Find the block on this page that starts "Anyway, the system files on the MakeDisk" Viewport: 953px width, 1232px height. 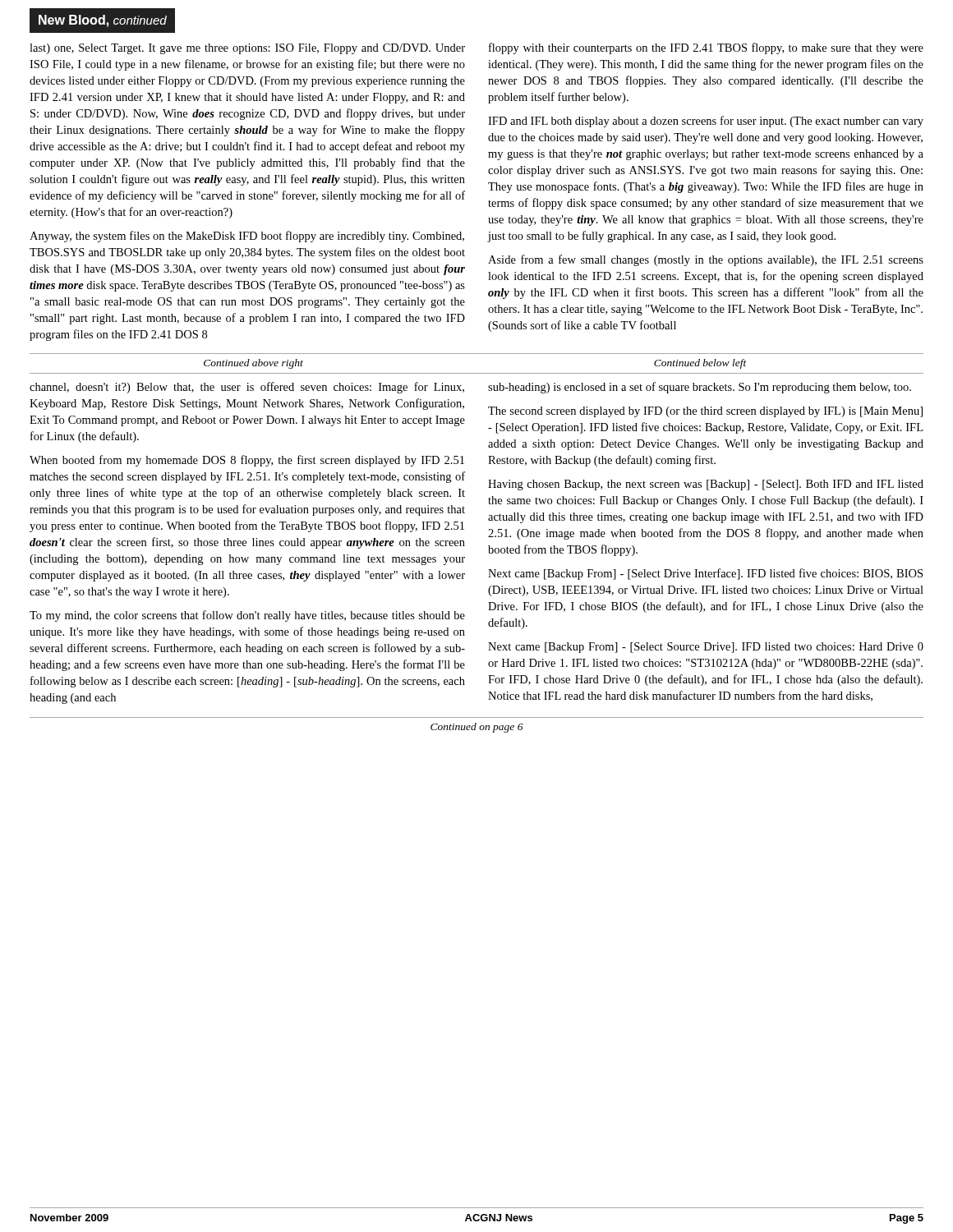pyautogui.click(x=247, y=285)
